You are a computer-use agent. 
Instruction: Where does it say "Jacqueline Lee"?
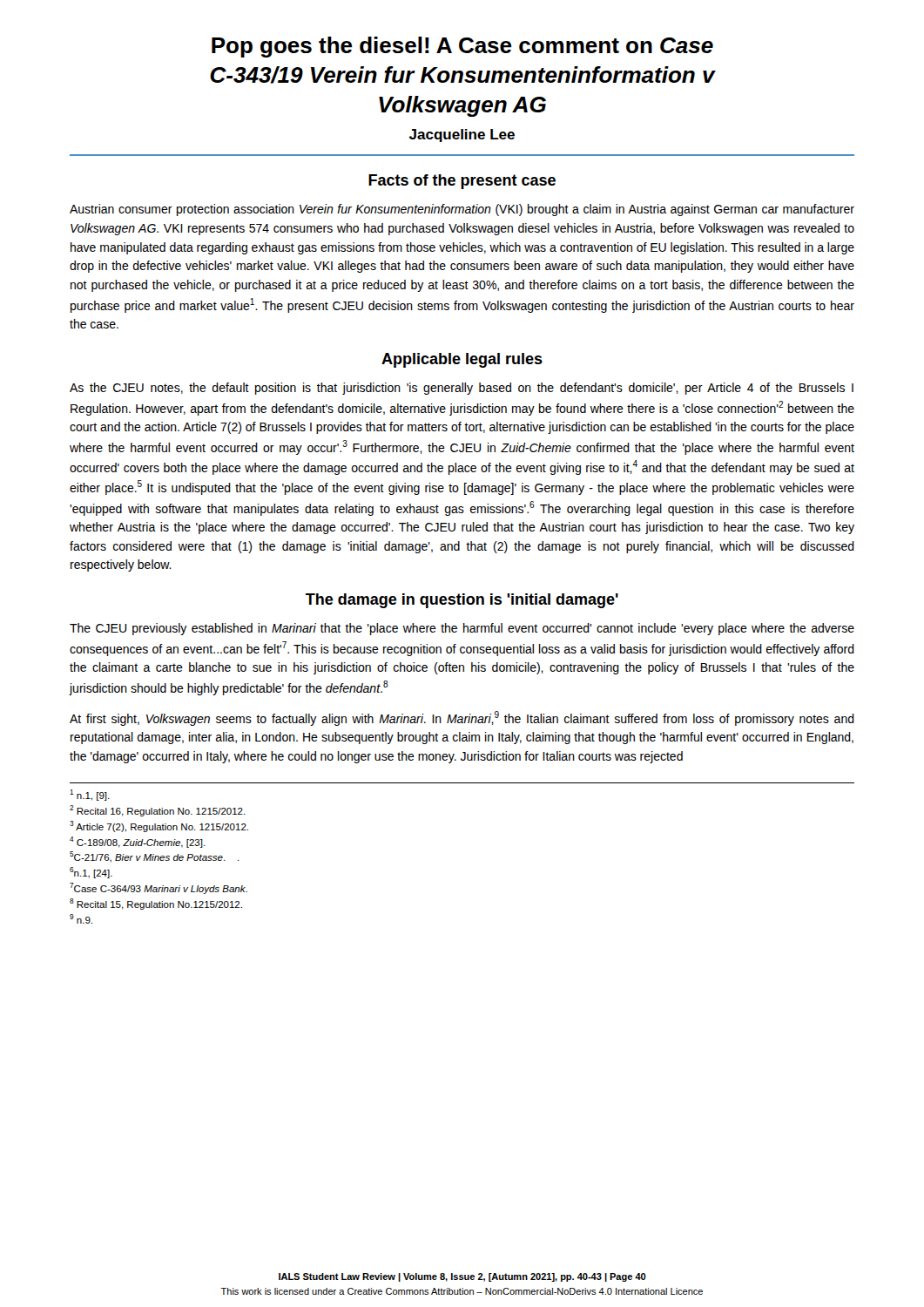pyautogui.click(x=462, y=135)
